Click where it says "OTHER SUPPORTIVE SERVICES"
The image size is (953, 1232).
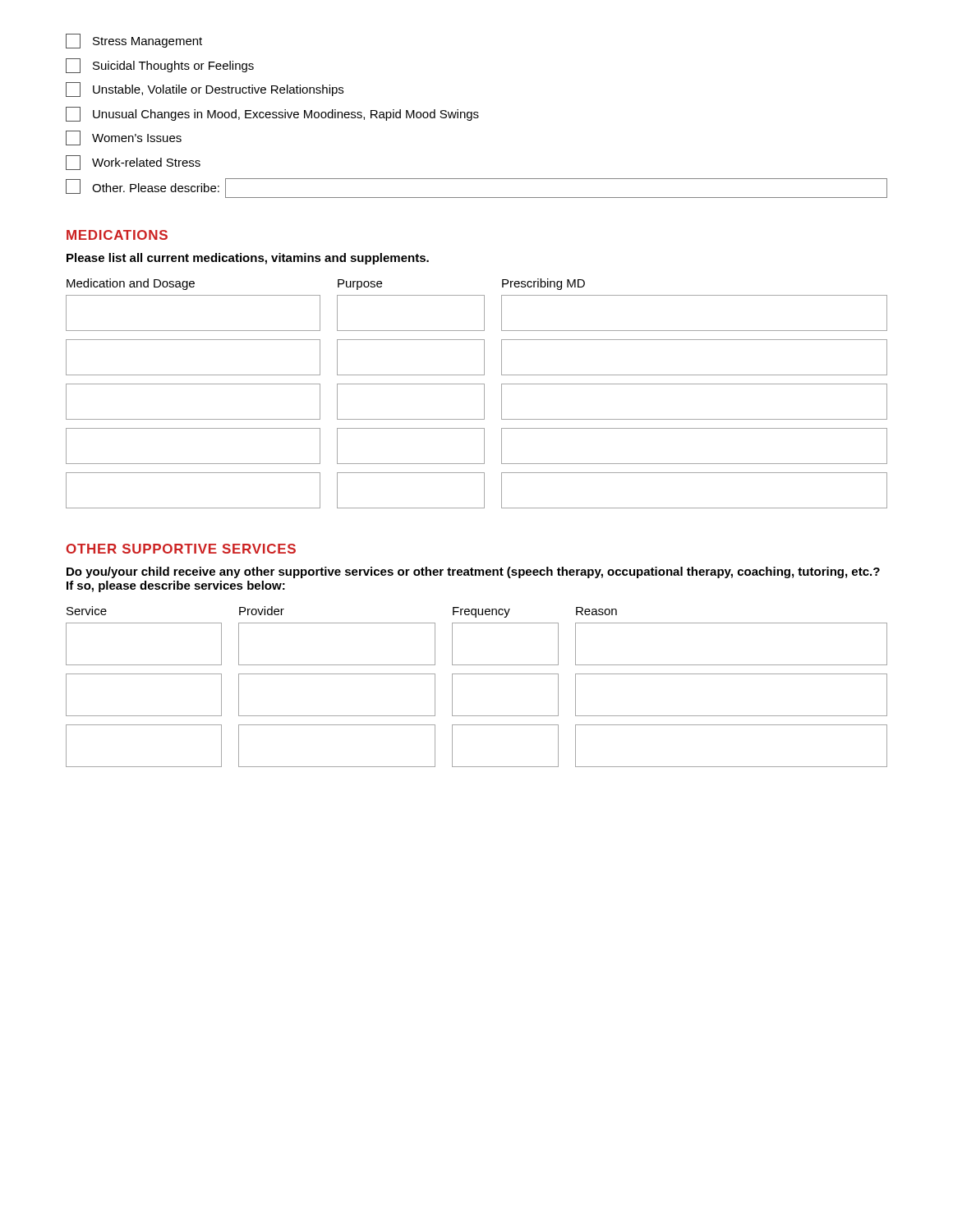pos(181,549)
